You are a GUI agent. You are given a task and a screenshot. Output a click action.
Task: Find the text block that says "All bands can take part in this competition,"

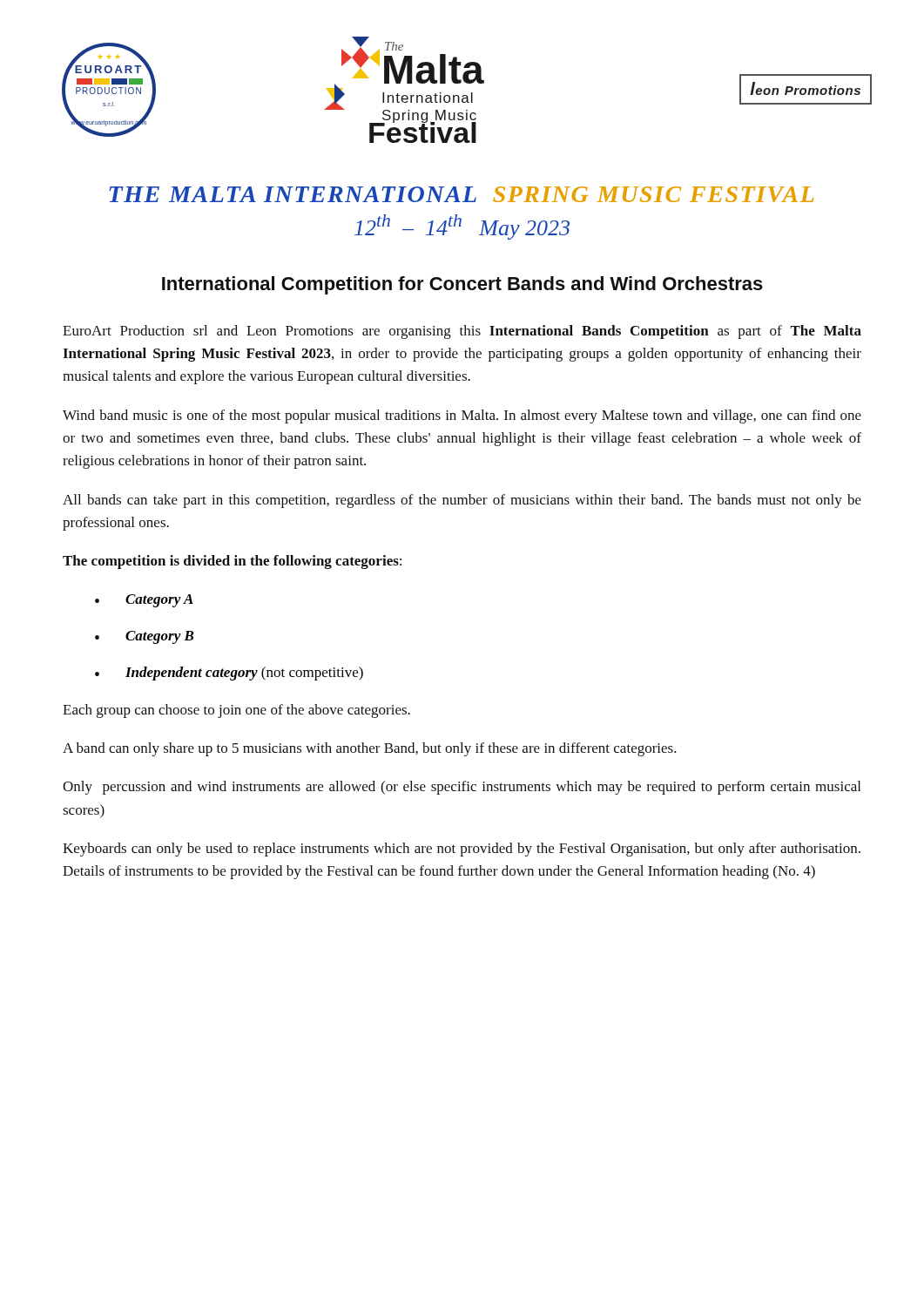coord(462,511)
